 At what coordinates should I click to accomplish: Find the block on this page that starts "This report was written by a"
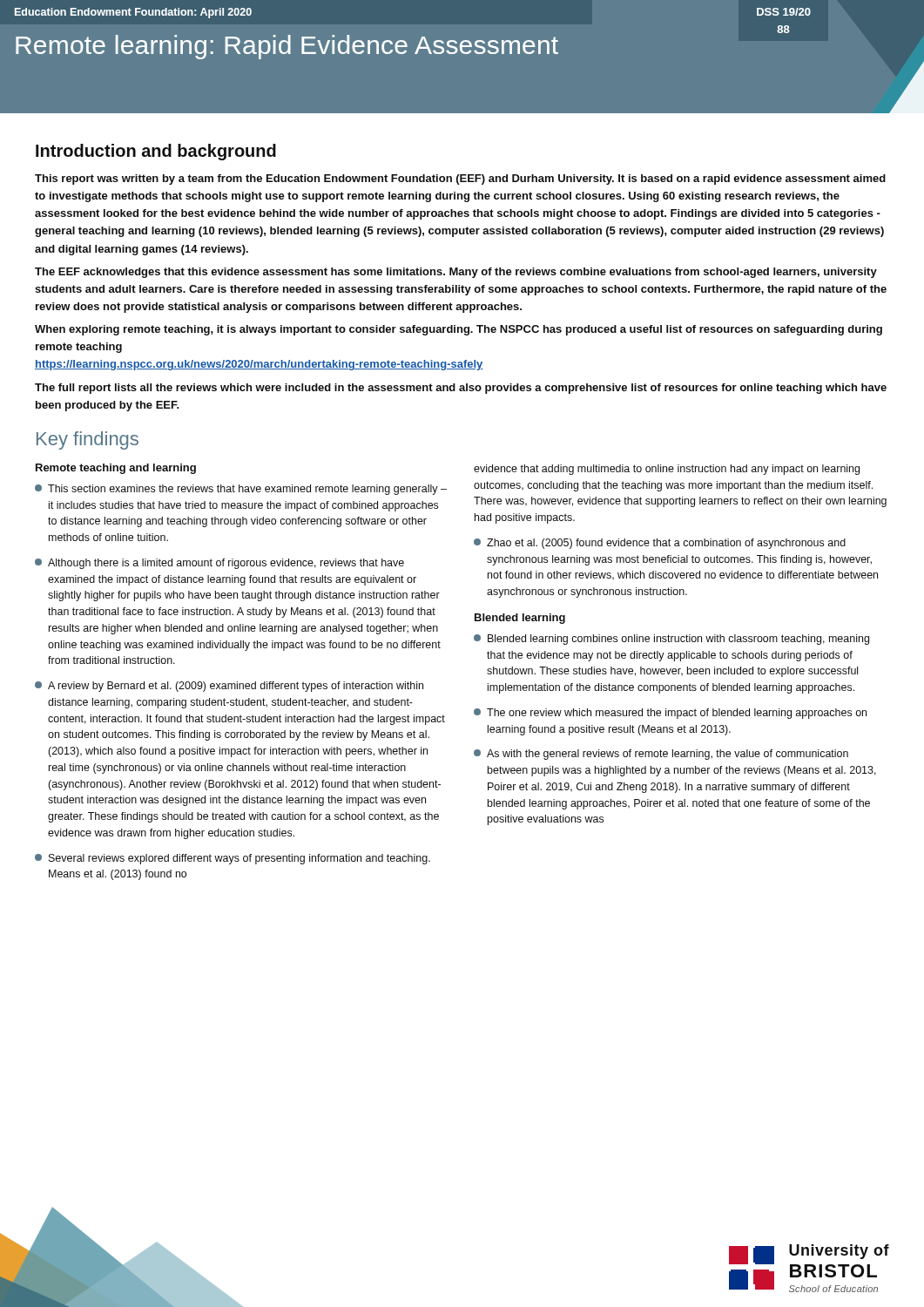point(462,292)
